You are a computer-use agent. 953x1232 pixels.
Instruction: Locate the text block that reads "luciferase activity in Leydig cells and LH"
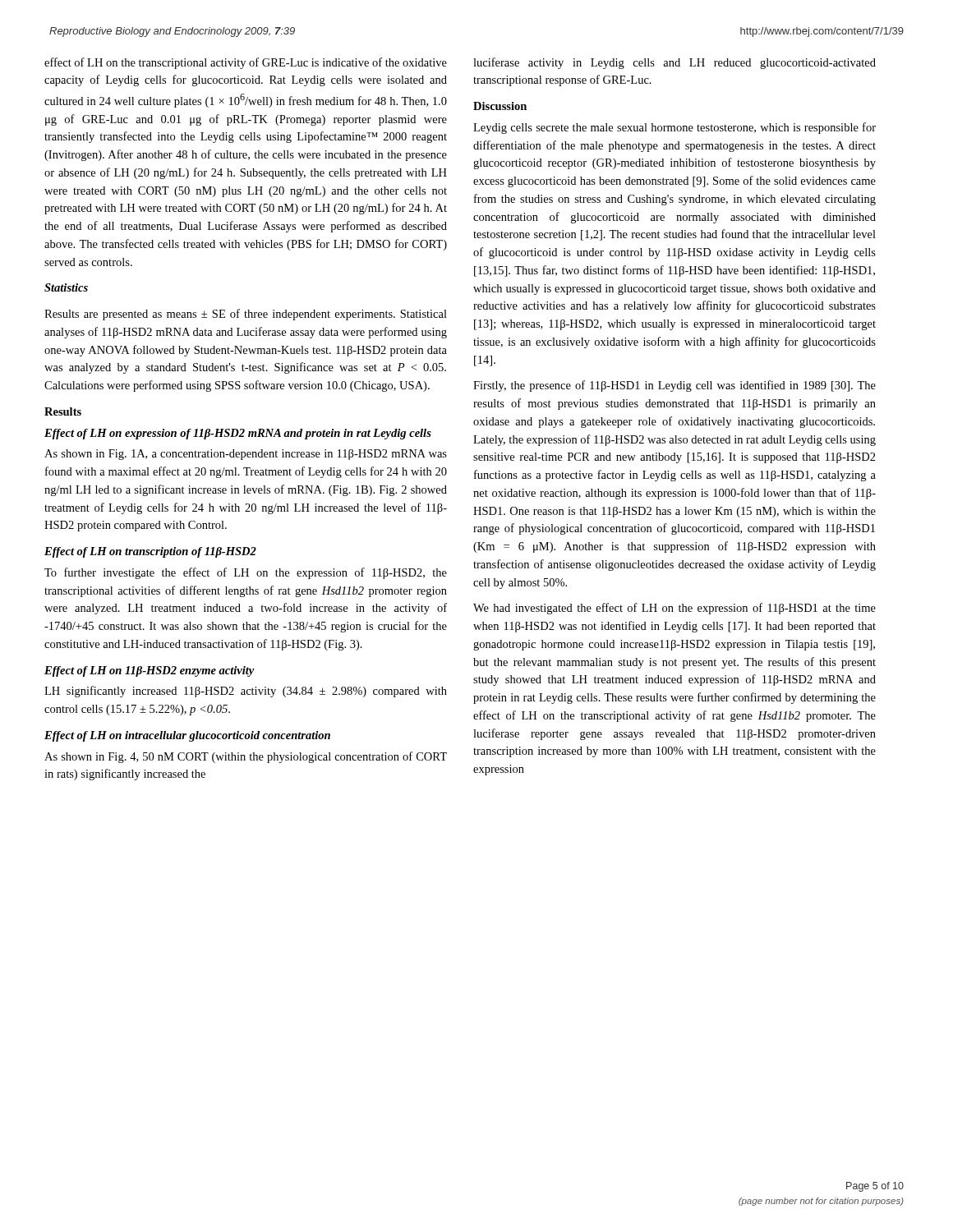(x=675, y=72)
